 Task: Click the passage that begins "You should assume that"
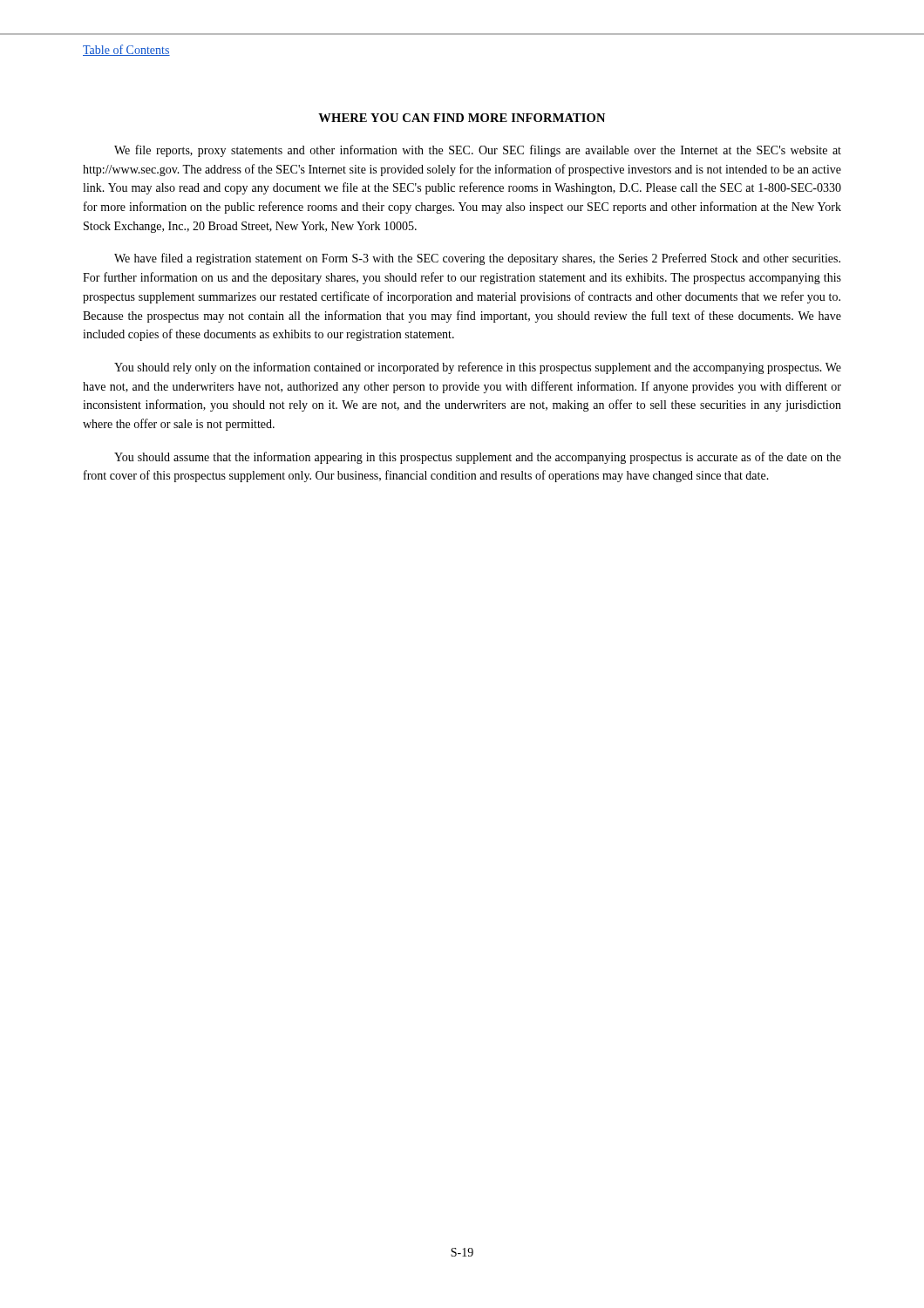[462, 466]
